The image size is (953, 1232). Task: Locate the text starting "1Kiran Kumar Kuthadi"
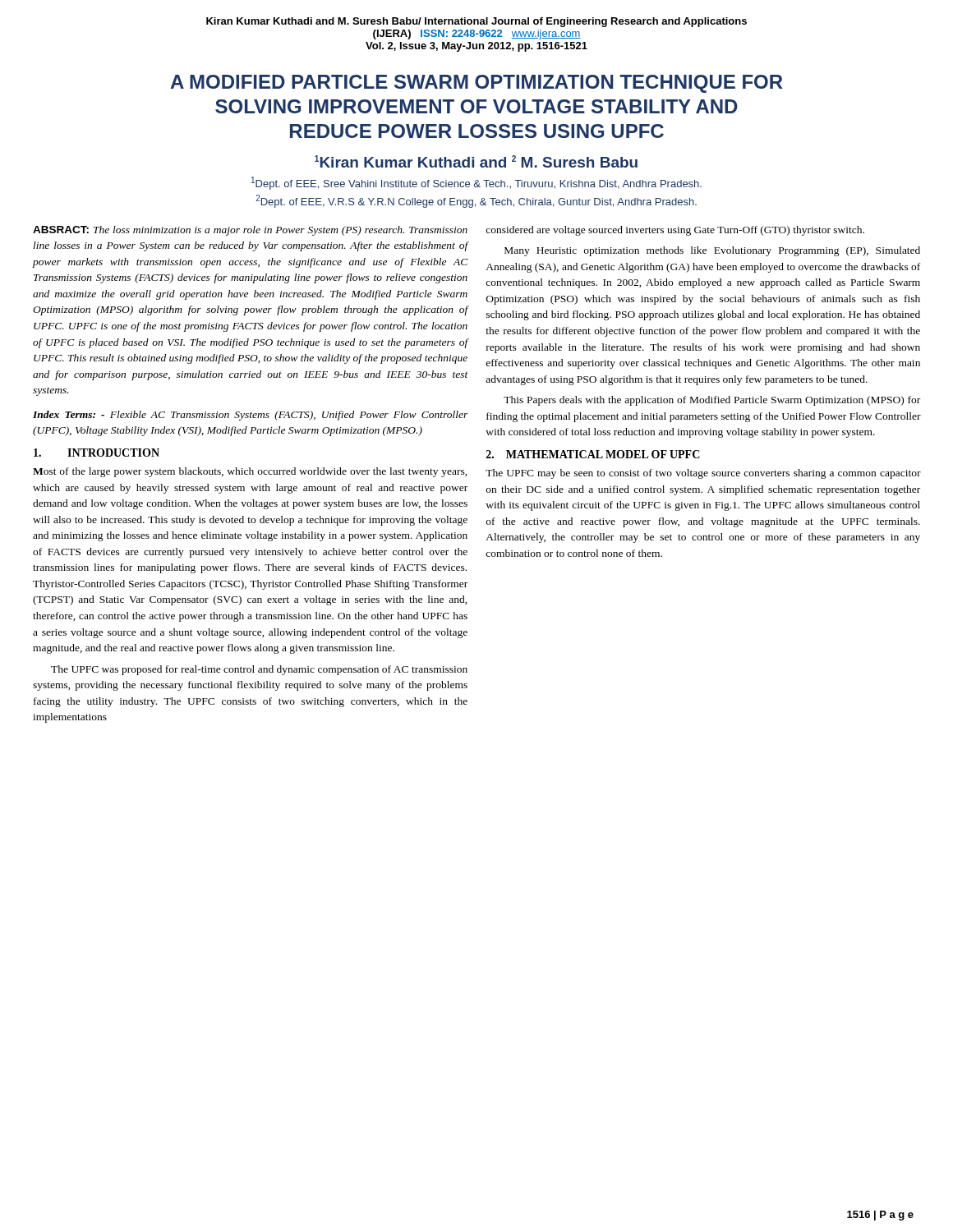click(476, 182)
